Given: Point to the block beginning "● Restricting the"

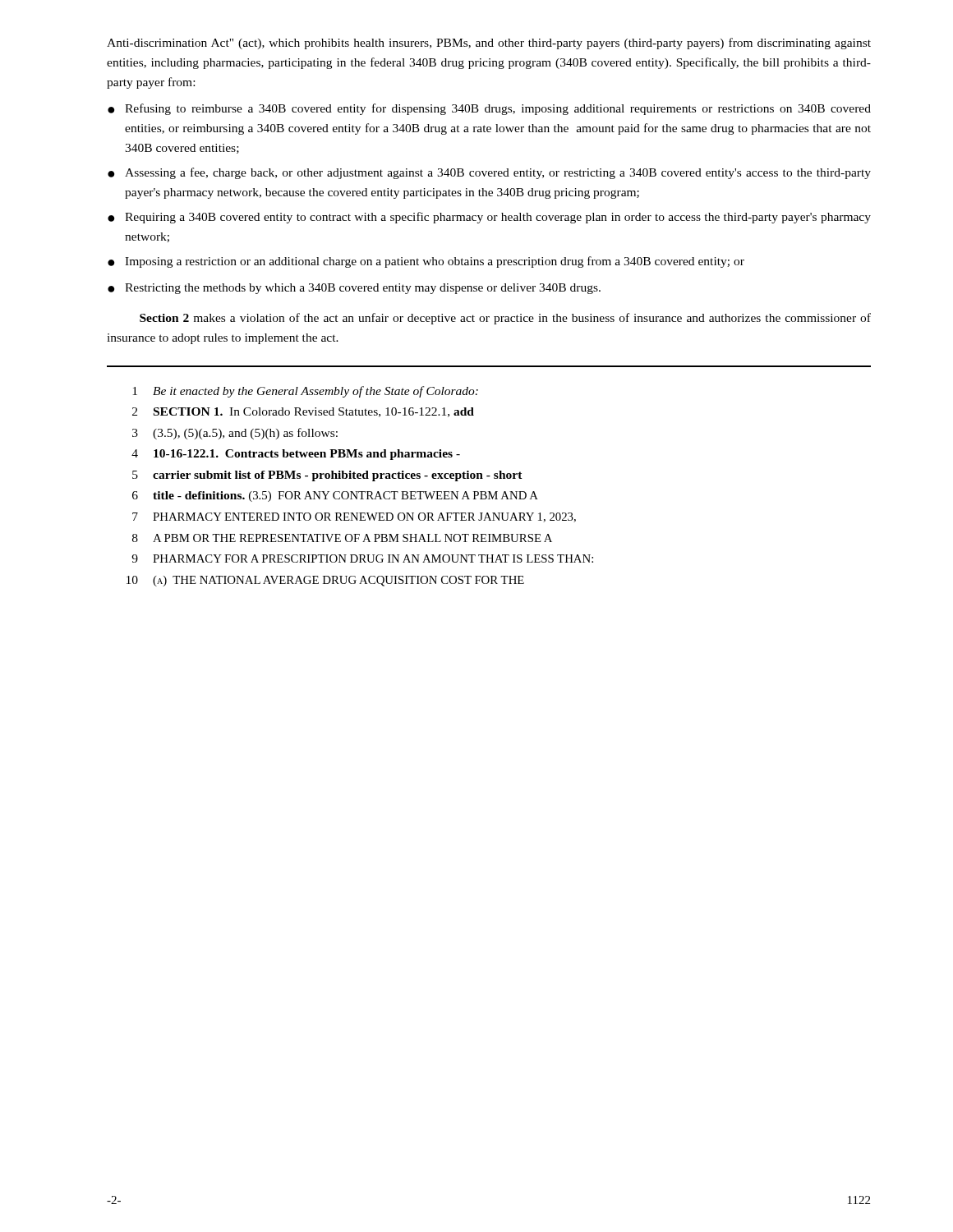Looking at the screenshot, I should [x=489, y=289].
